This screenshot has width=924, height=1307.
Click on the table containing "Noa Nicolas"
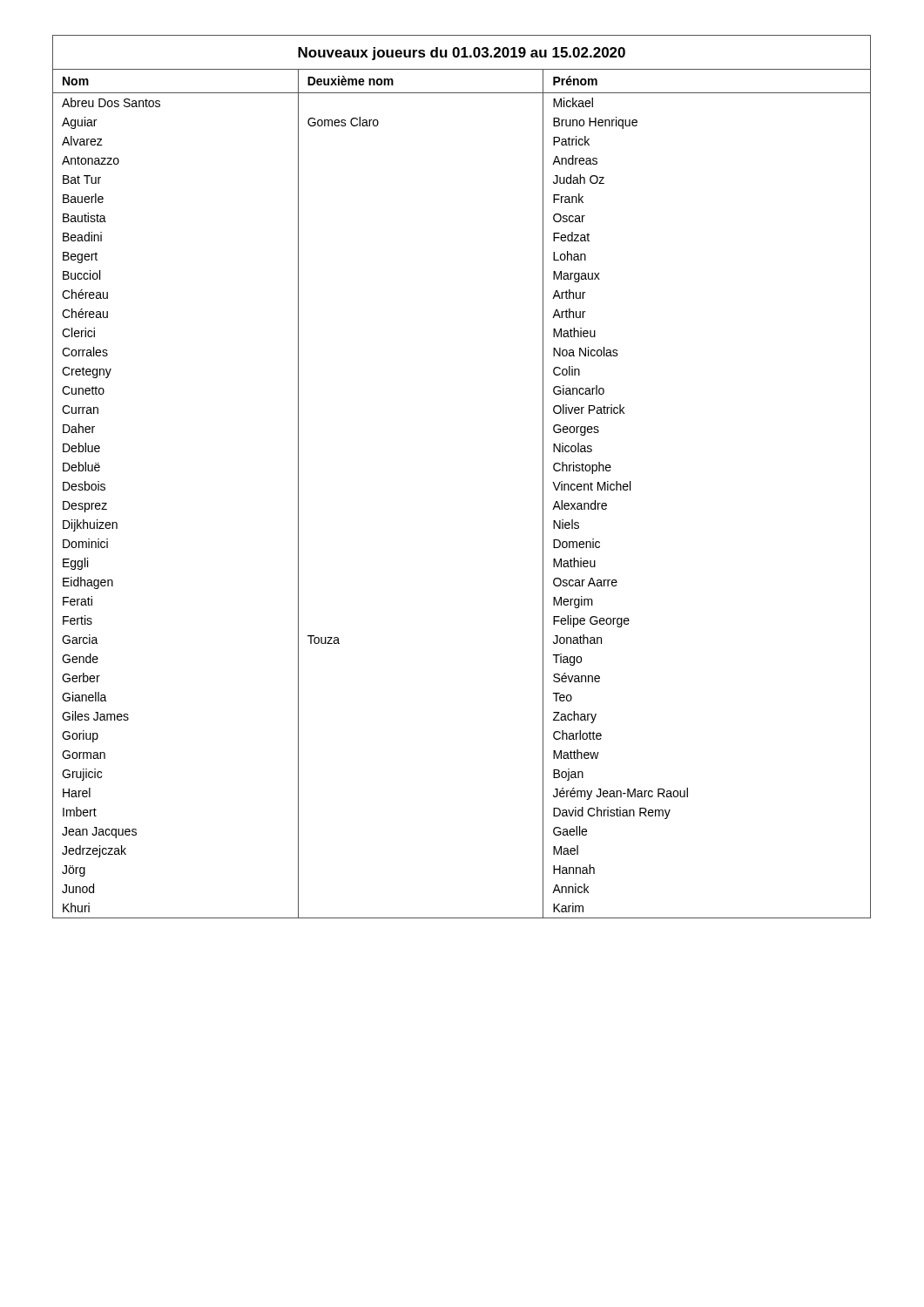tap(462, 477)
